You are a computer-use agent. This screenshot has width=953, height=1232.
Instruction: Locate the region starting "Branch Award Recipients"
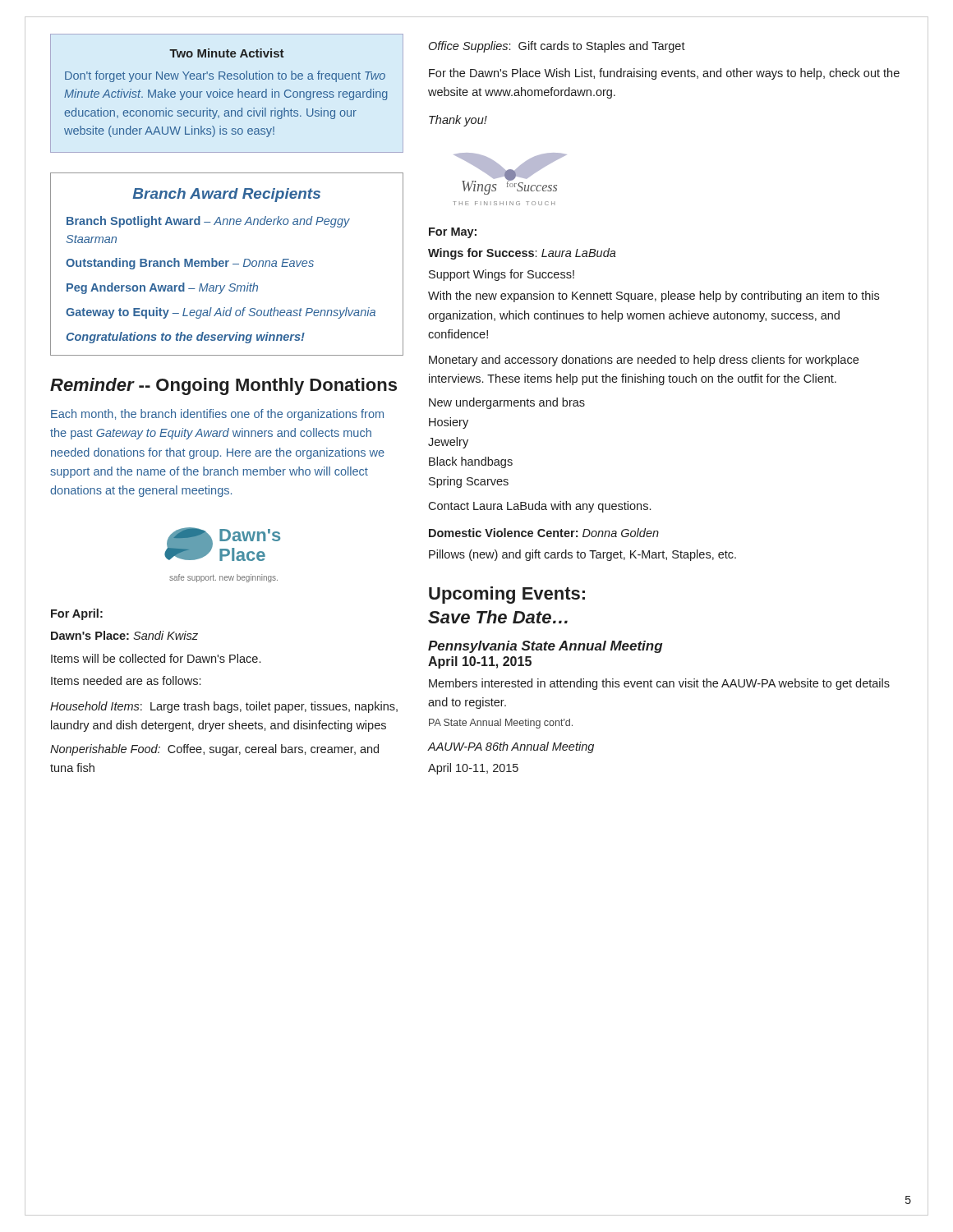point(227,193)
